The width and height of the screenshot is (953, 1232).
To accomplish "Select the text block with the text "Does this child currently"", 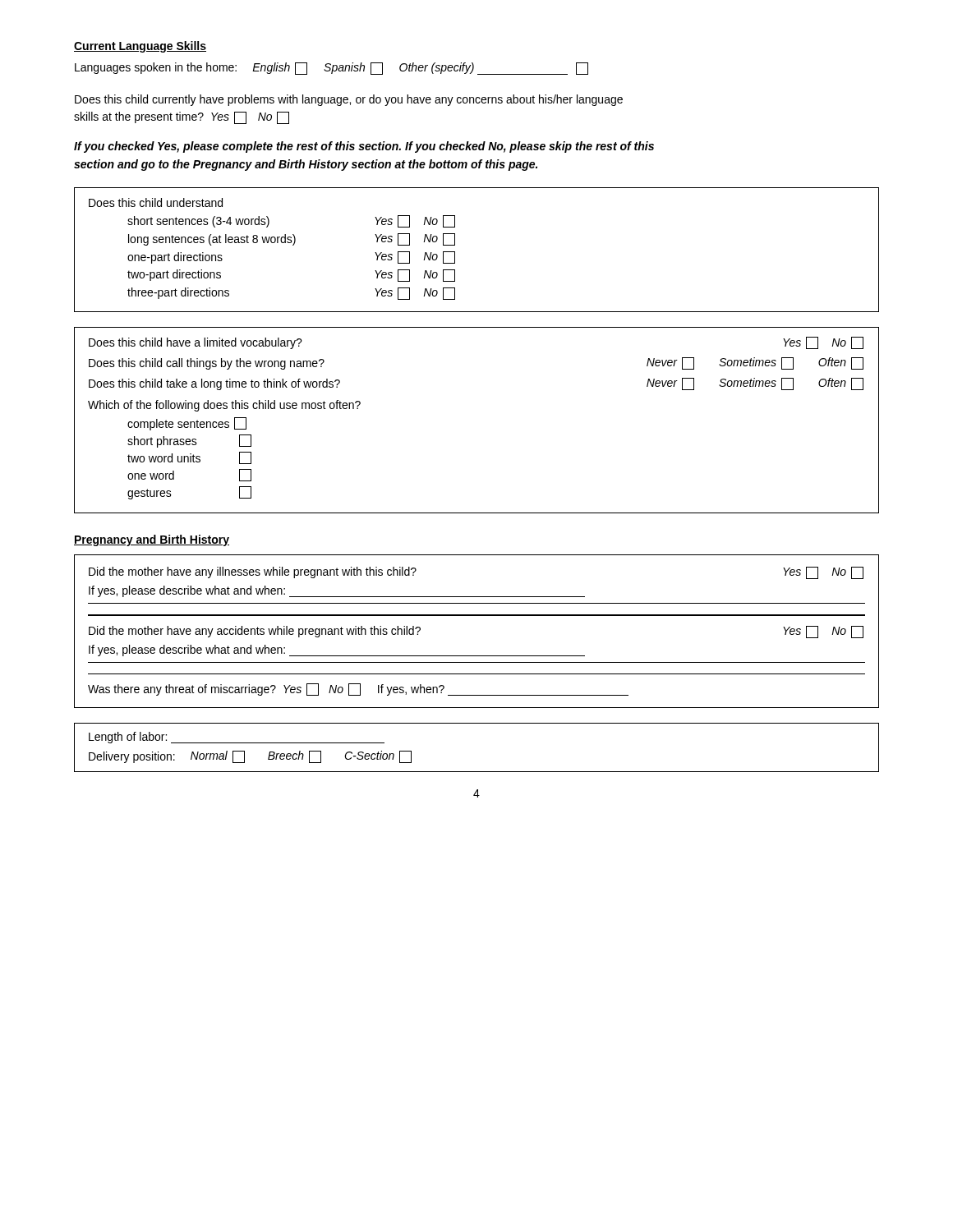I will coord(349,108).
